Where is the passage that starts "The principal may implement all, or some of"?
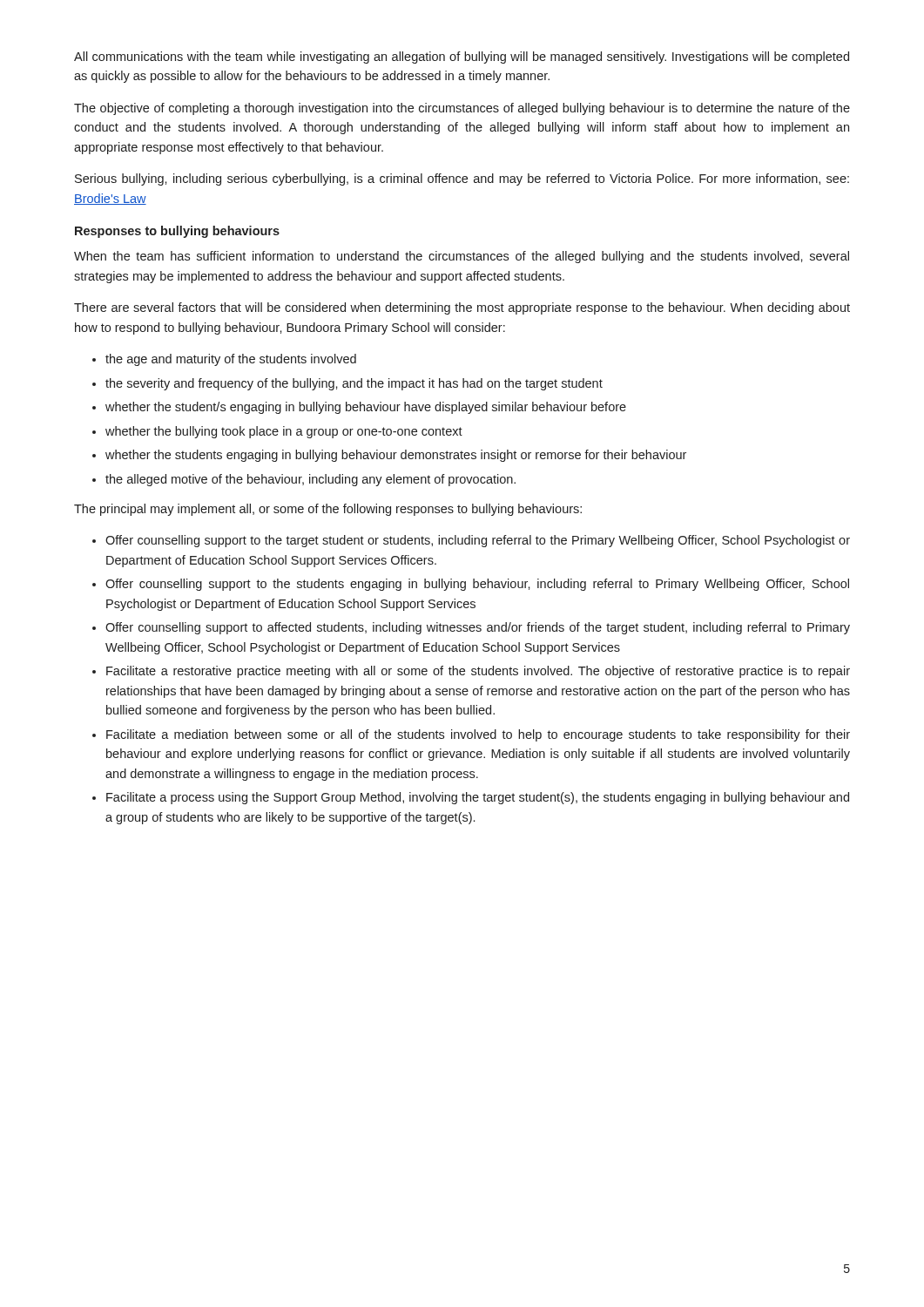The width and height of the screenshot is (924, 1307). (462, 509)
